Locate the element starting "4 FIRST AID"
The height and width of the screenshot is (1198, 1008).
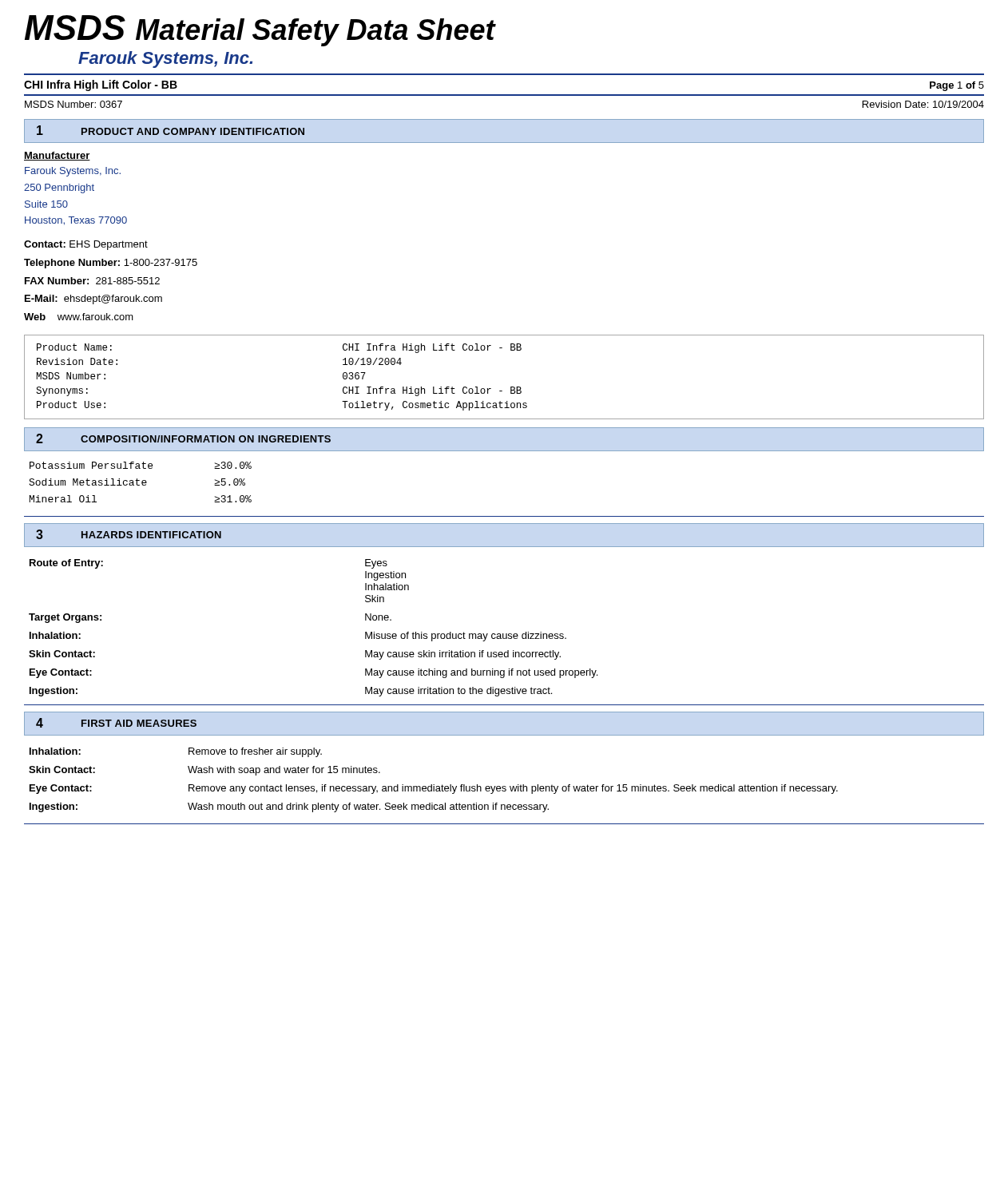click(115, 724)
